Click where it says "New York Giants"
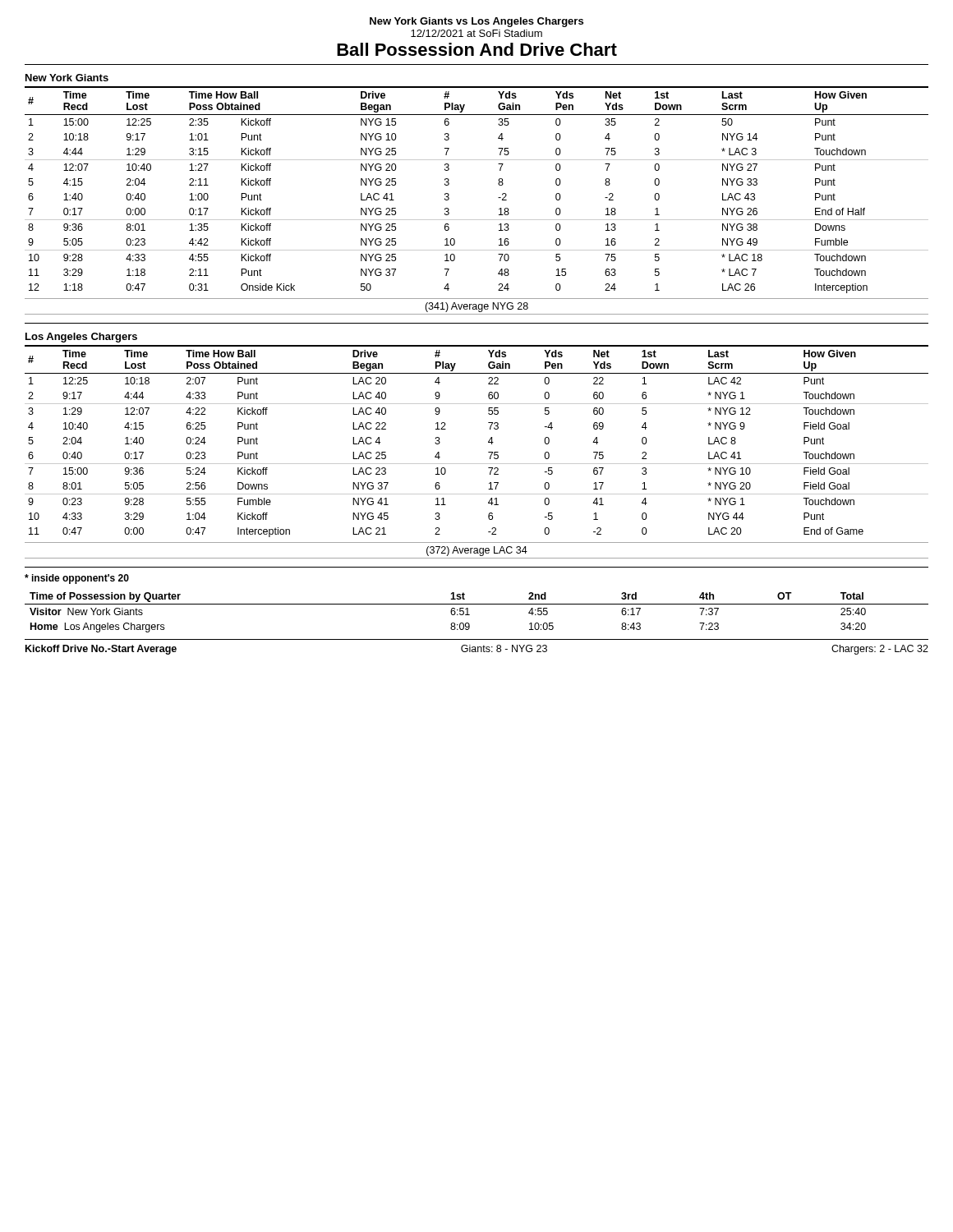 [67, 78]
